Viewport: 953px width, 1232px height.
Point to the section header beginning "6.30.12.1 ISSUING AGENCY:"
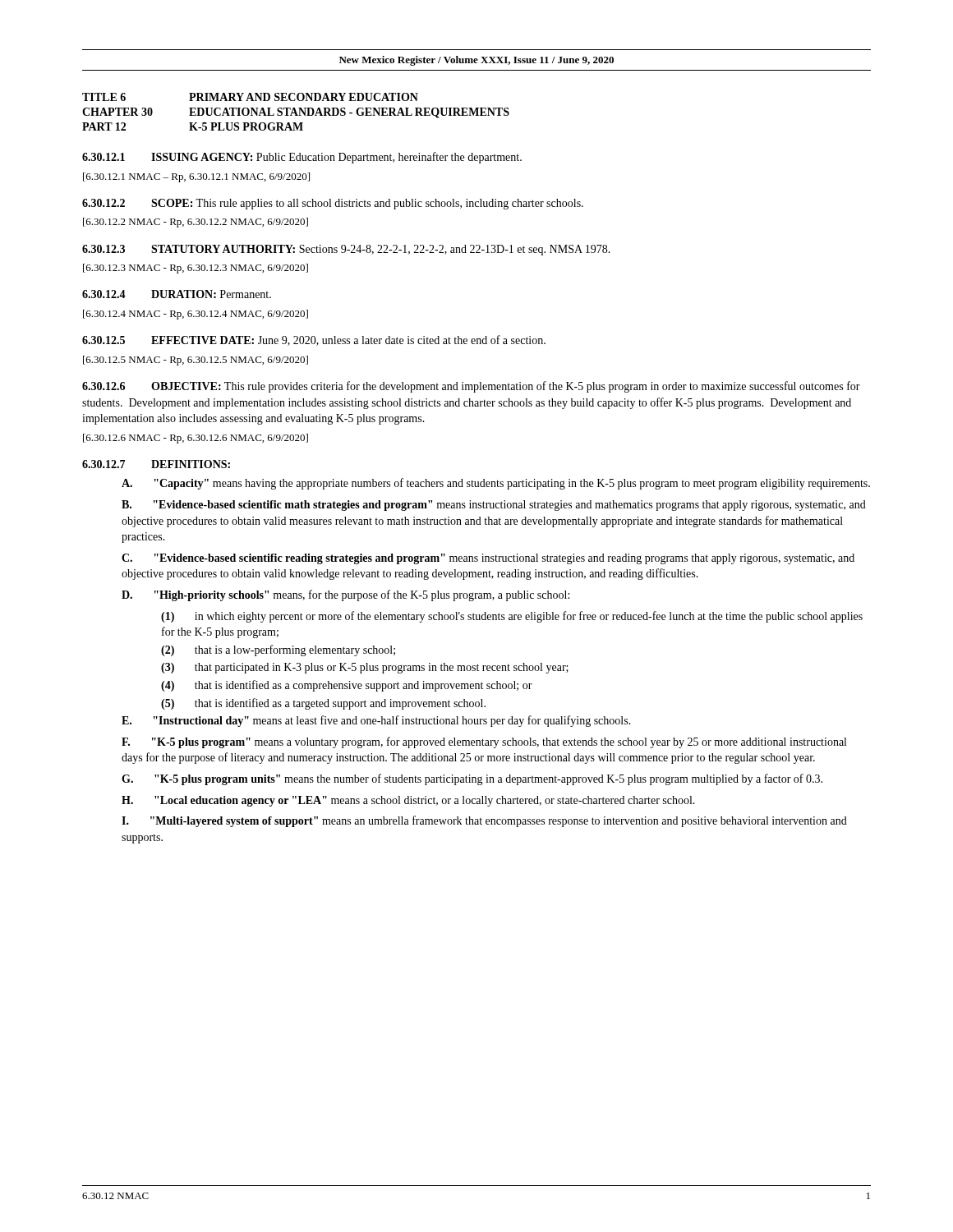pyautogui.click(x=476, y=158)
